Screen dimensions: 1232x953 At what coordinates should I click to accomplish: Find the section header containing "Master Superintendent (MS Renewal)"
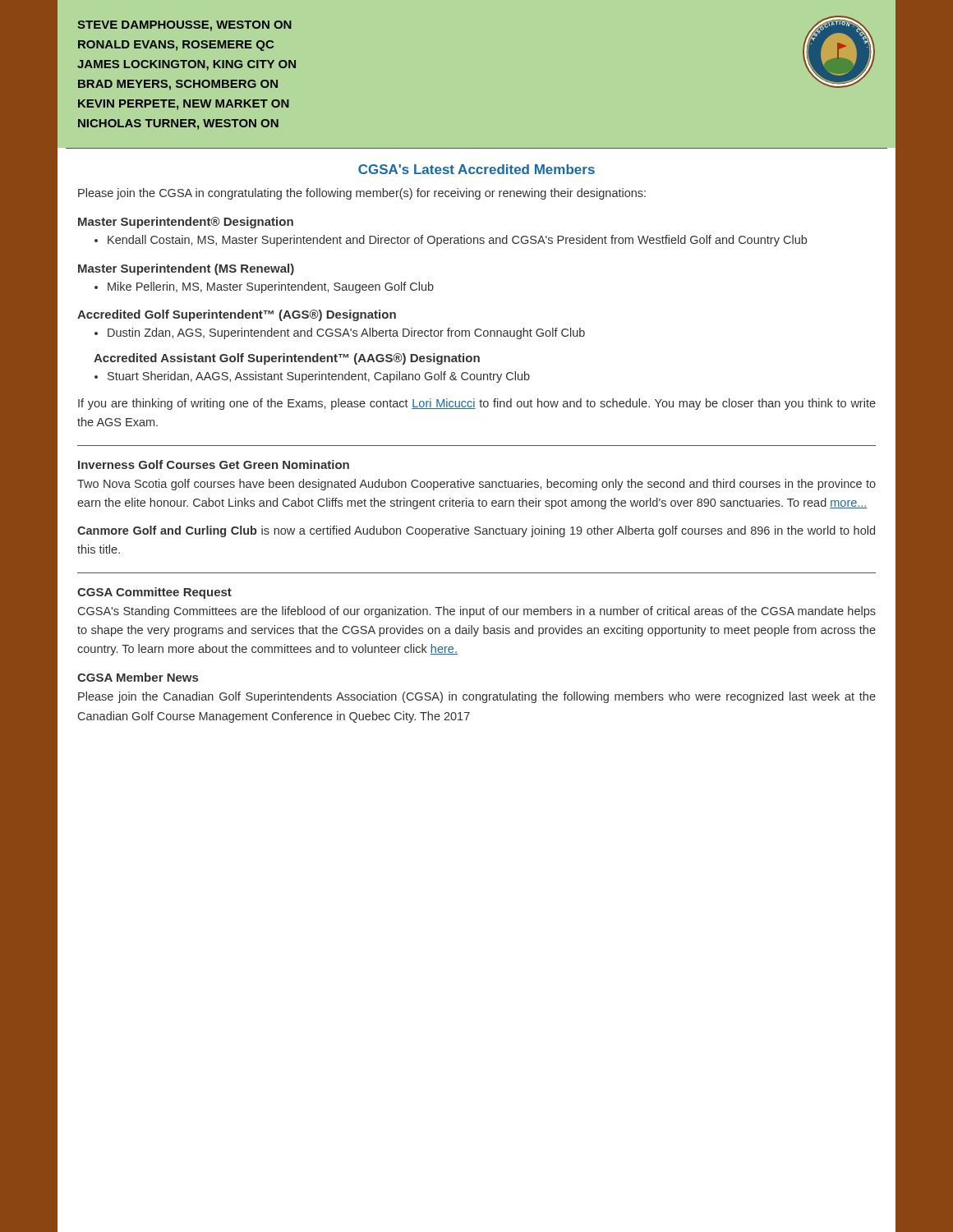coord(186,268)
